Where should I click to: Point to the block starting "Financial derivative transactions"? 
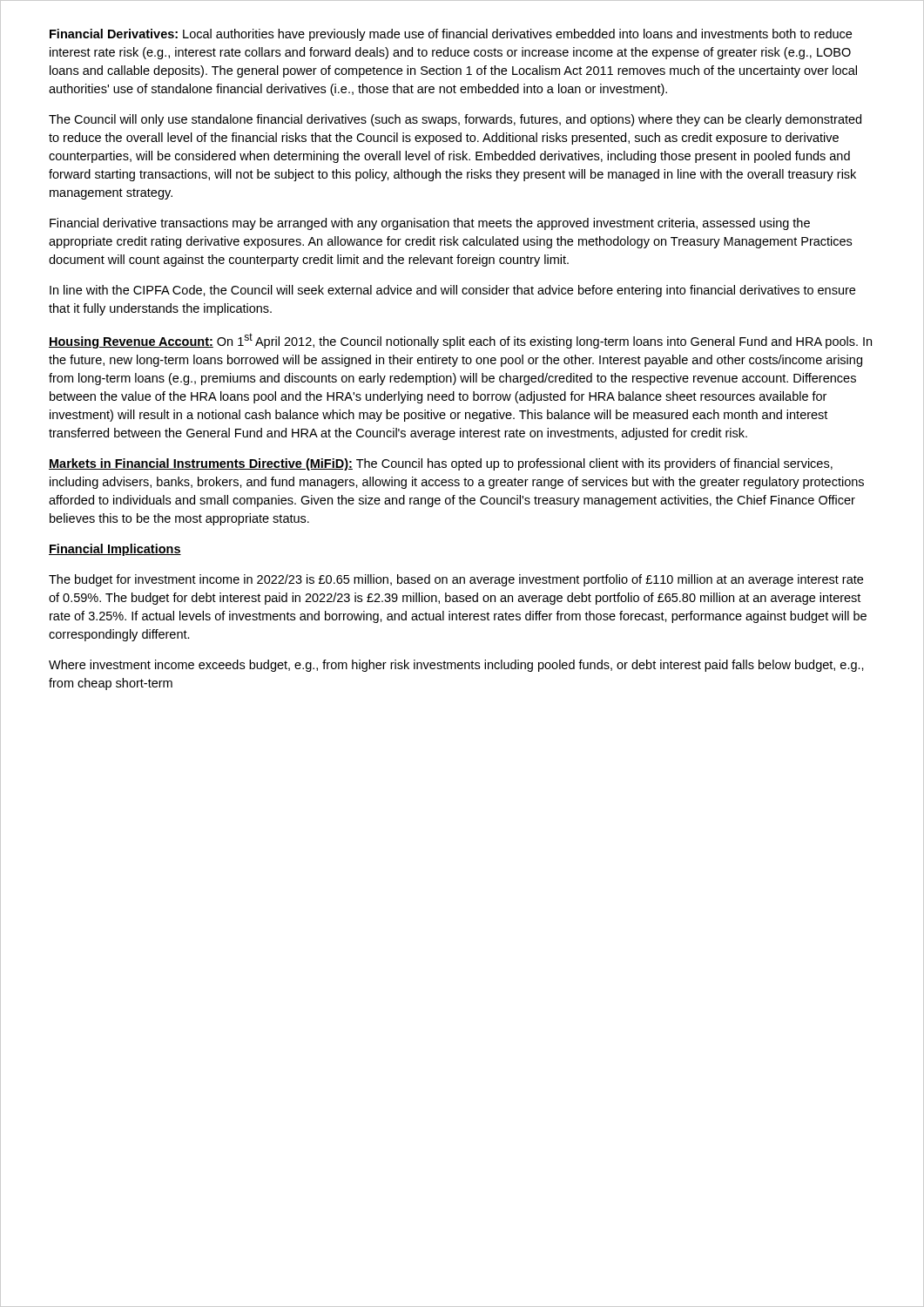click(451, 241)
